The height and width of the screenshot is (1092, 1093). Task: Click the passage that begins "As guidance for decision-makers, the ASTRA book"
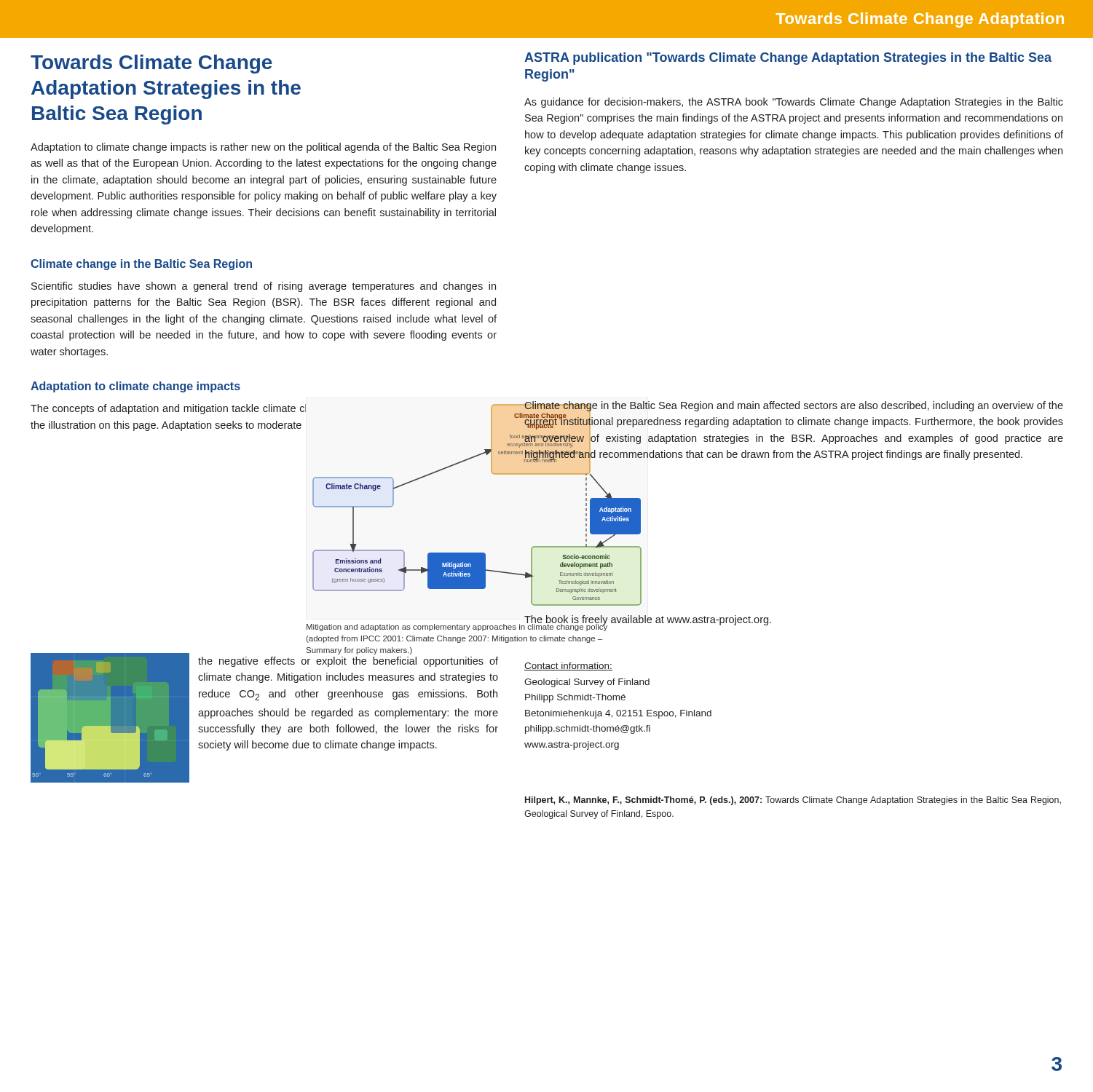(794, 134)
